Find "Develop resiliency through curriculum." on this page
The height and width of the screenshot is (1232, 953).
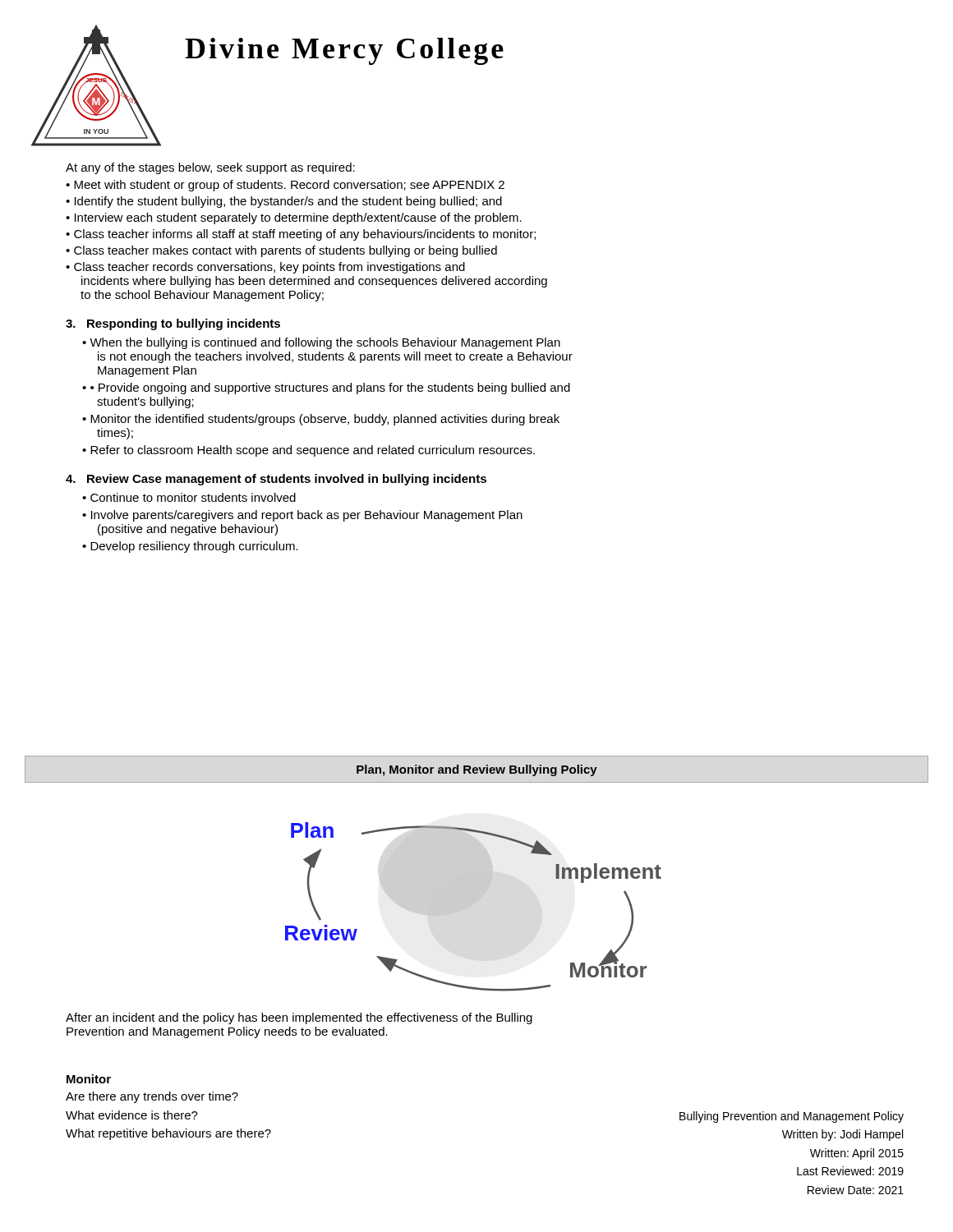pos(194,546)
